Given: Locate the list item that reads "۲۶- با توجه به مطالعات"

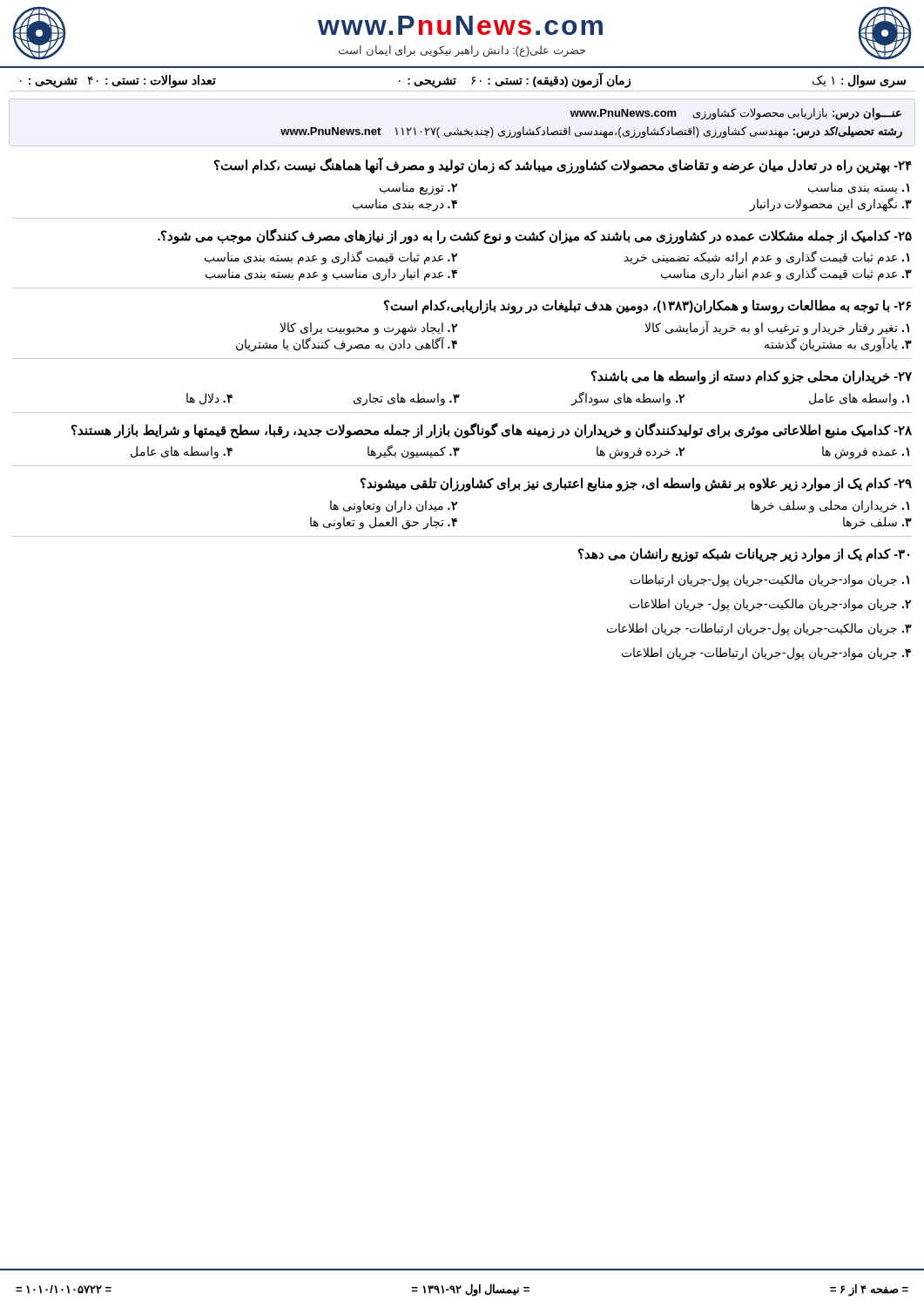Looking at the screenshot, I should [x=462, y=323].
